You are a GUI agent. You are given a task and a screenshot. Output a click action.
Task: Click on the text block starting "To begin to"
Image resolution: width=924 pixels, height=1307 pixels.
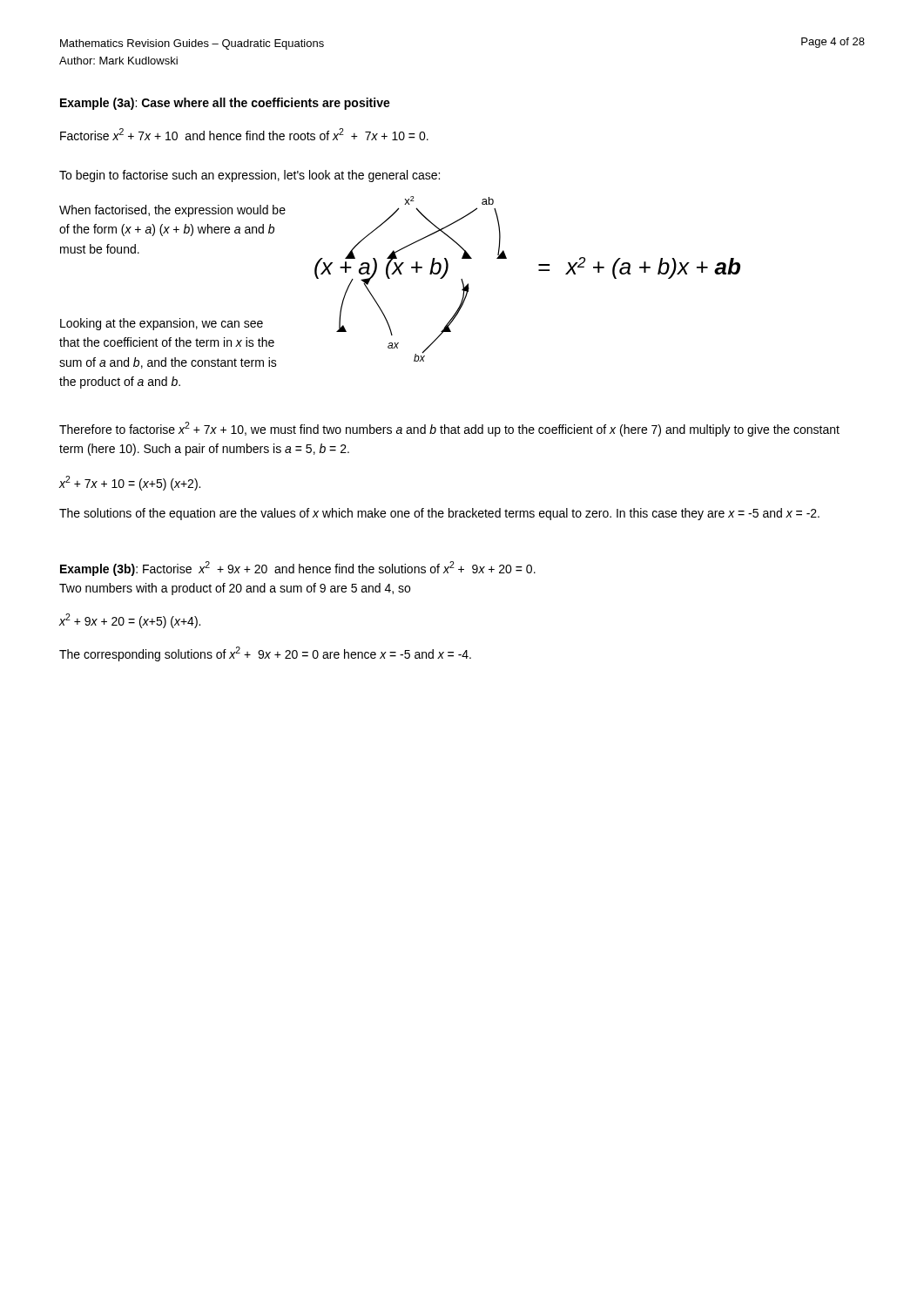click(250, 175)
